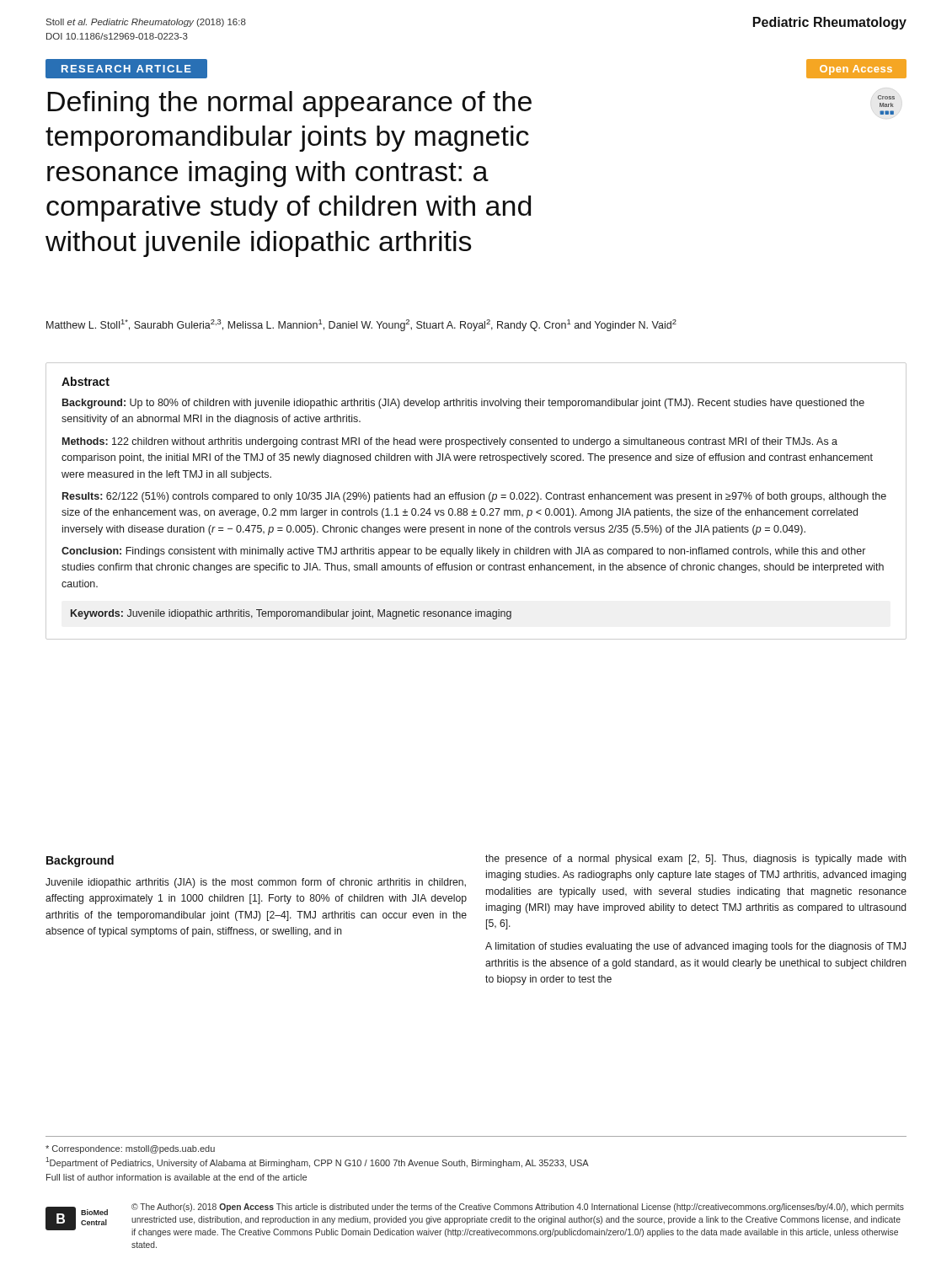
Task: Click on the footnote that says "Correspondence: mstoll@peds.uab.edu 1Department of Pediatrics, University of"
Action: pyautogui.click(x=317, y=1163)
